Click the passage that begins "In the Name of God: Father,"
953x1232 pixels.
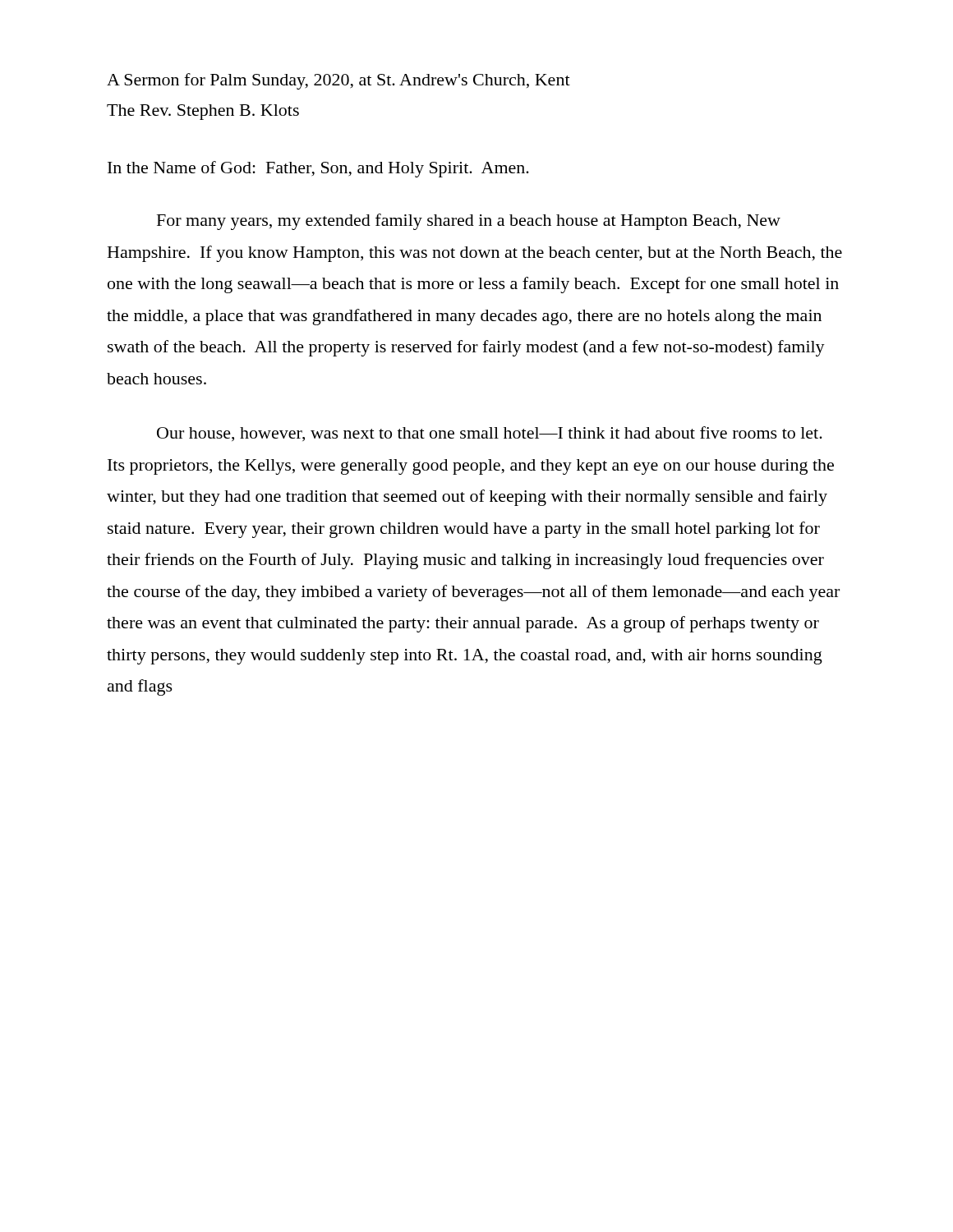(318, 167)
